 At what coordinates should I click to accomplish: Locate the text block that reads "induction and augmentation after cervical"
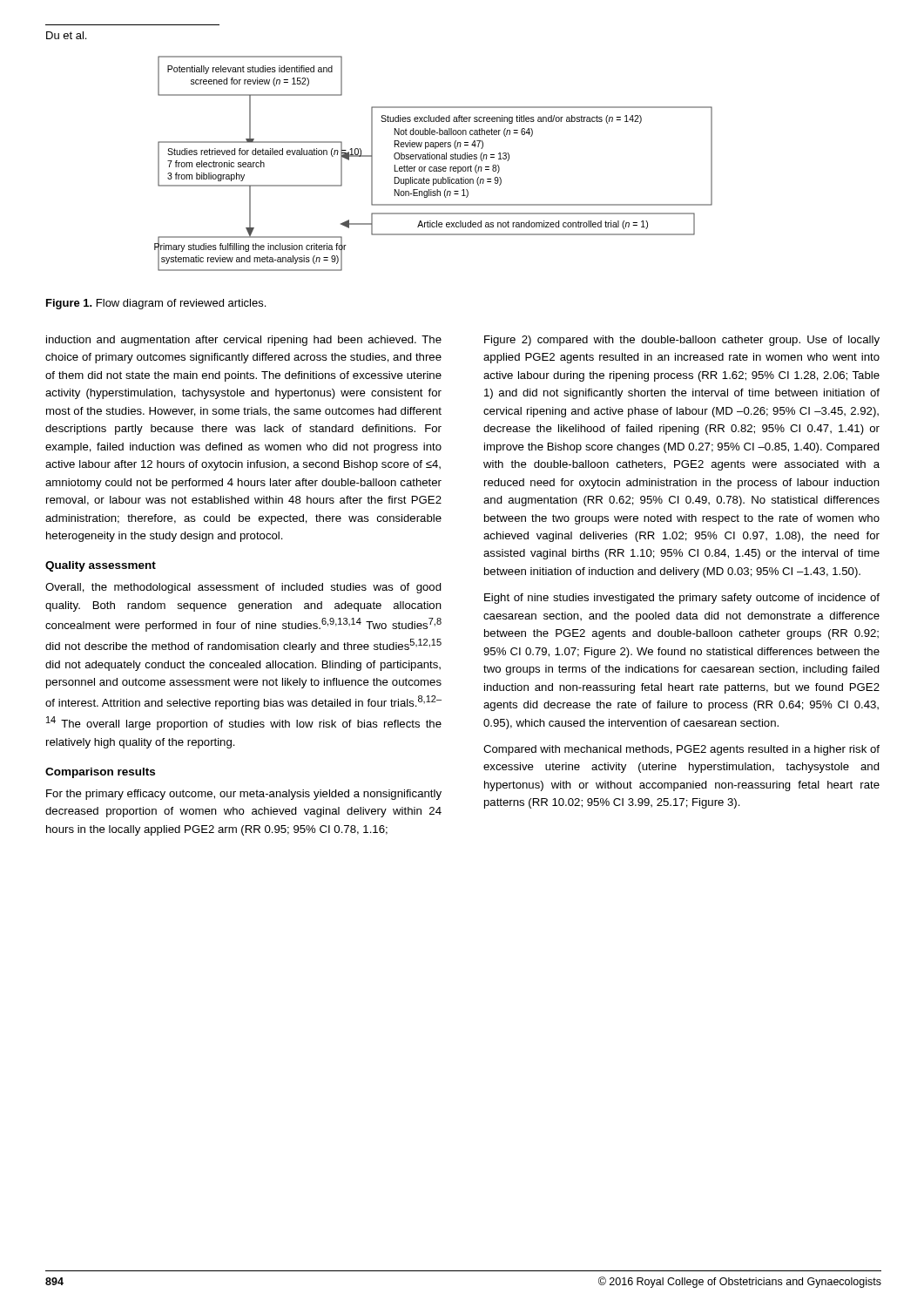(x=243, y=585)
